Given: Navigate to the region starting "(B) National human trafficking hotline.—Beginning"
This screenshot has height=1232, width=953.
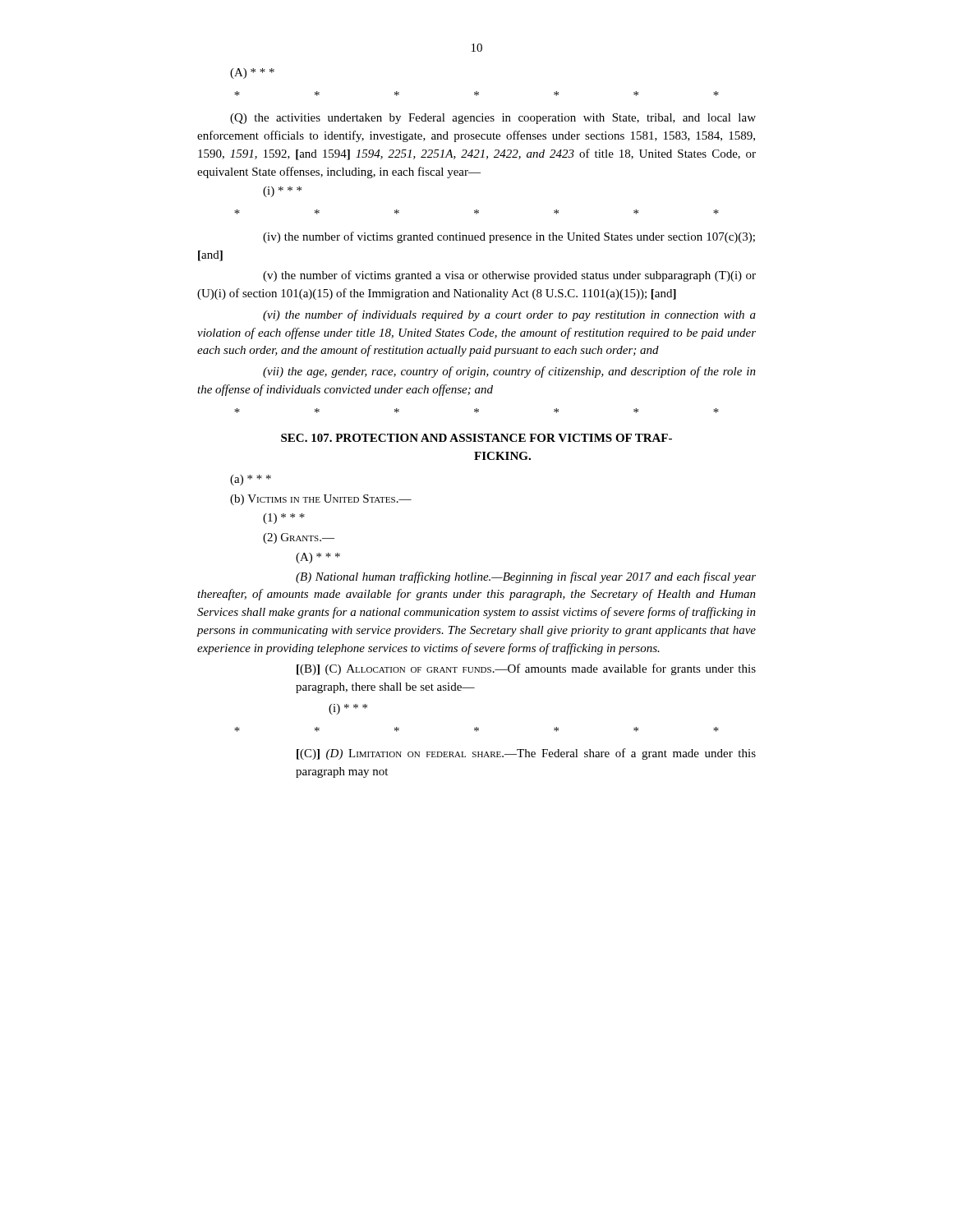Looking at the screenshot, I should [476, 613].
